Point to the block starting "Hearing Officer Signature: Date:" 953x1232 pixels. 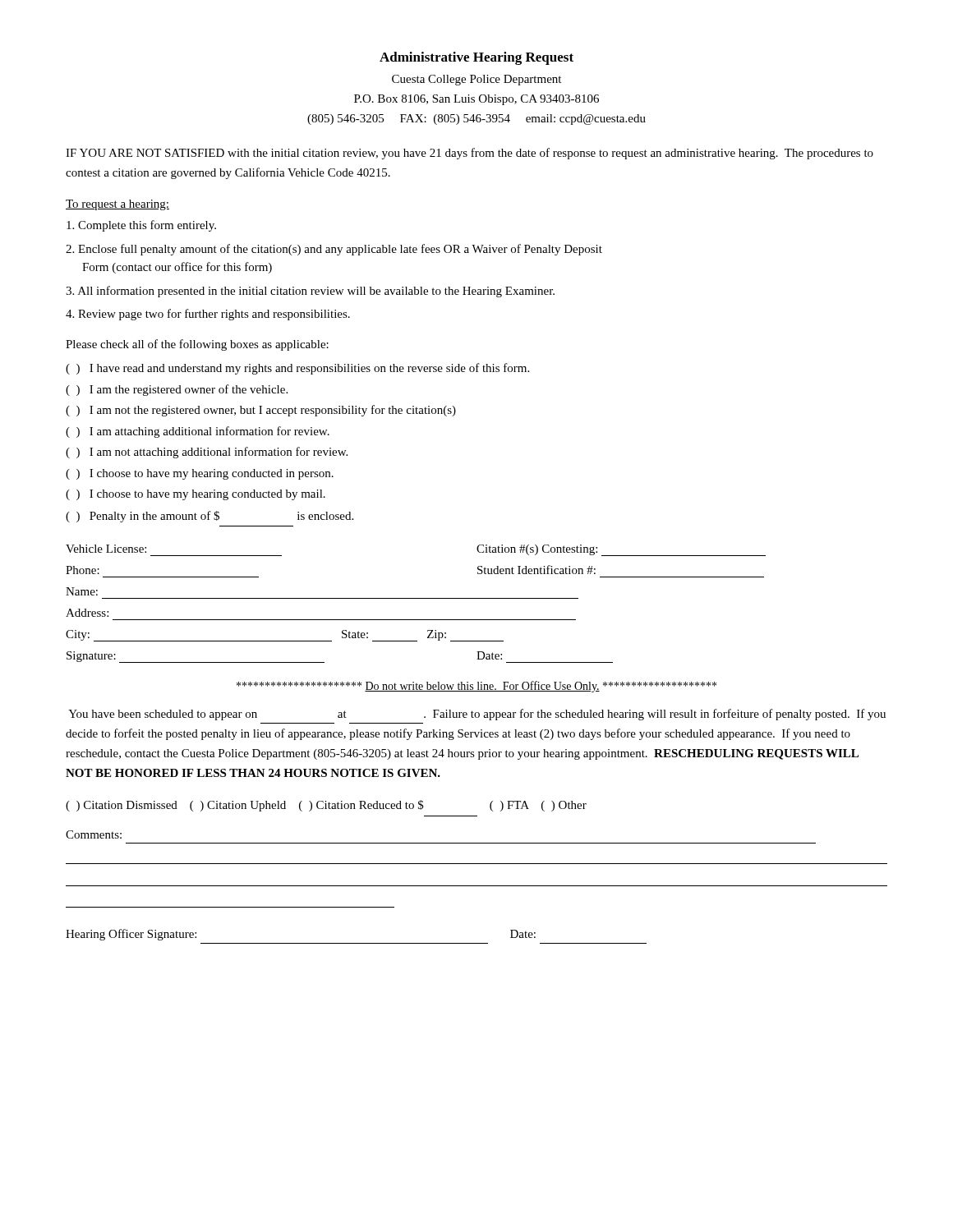[356, 934]
